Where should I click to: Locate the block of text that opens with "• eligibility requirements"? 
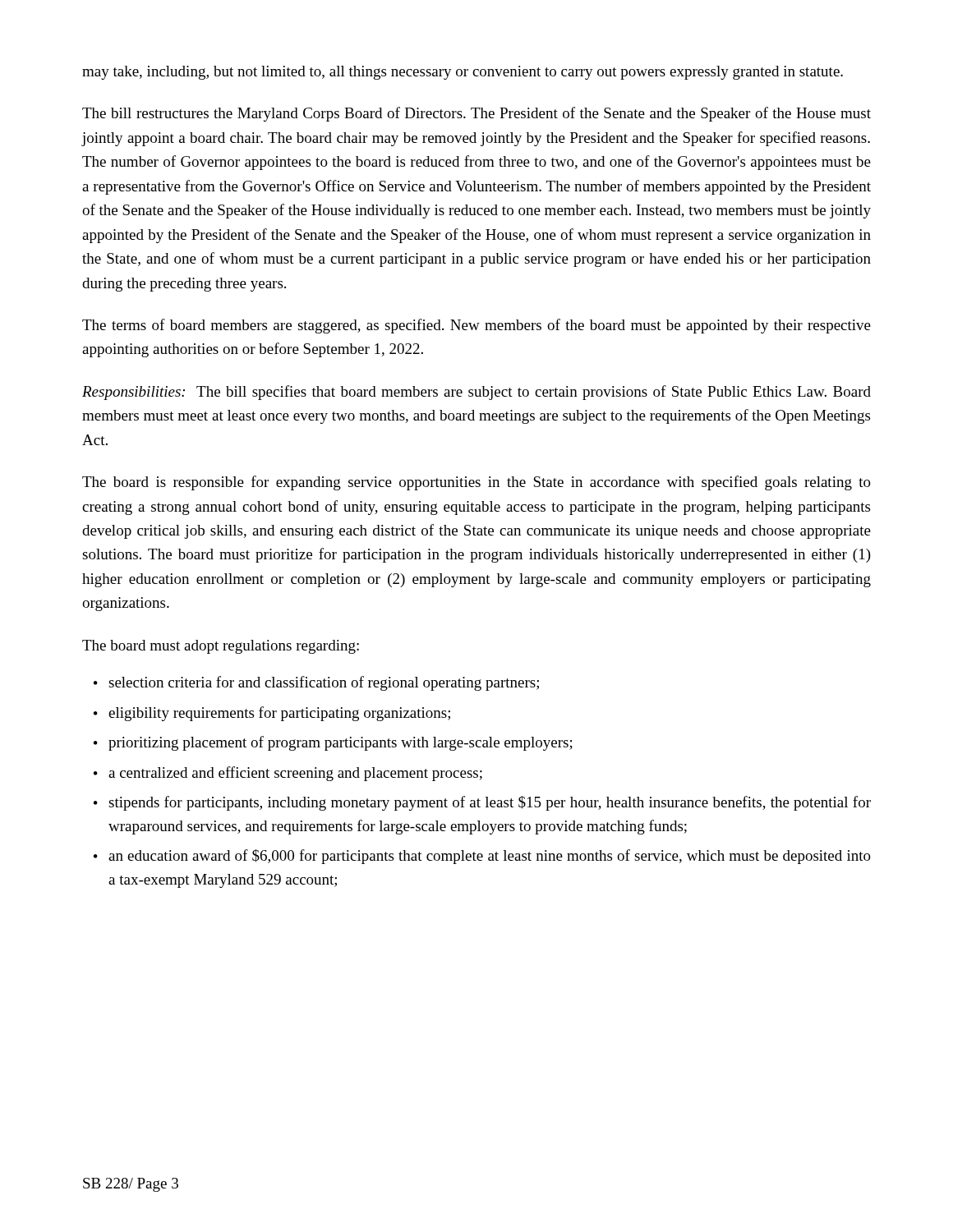point(272,714)
